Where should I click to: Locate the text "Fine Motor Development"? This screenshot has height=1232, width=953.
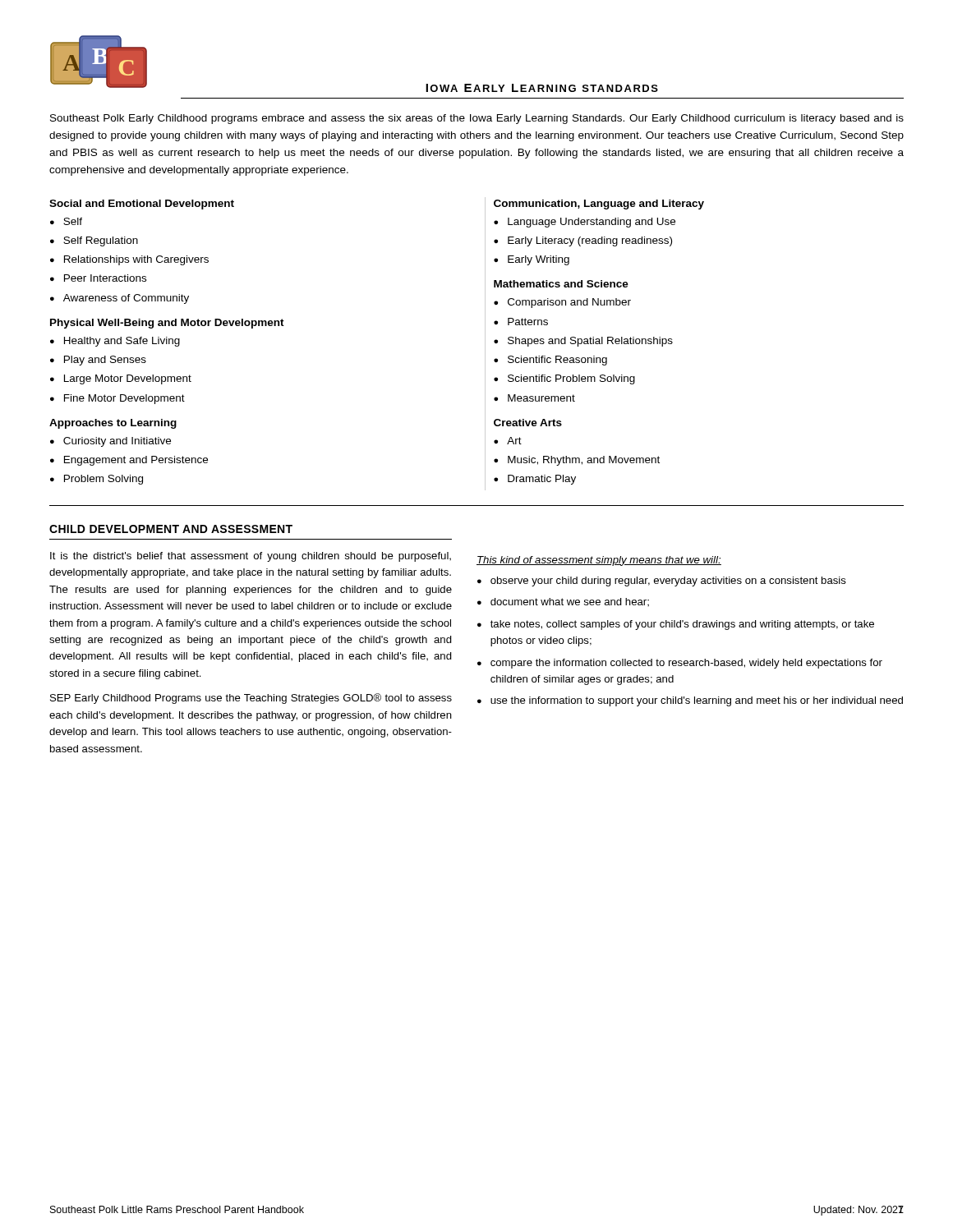[x=124, y=398]
